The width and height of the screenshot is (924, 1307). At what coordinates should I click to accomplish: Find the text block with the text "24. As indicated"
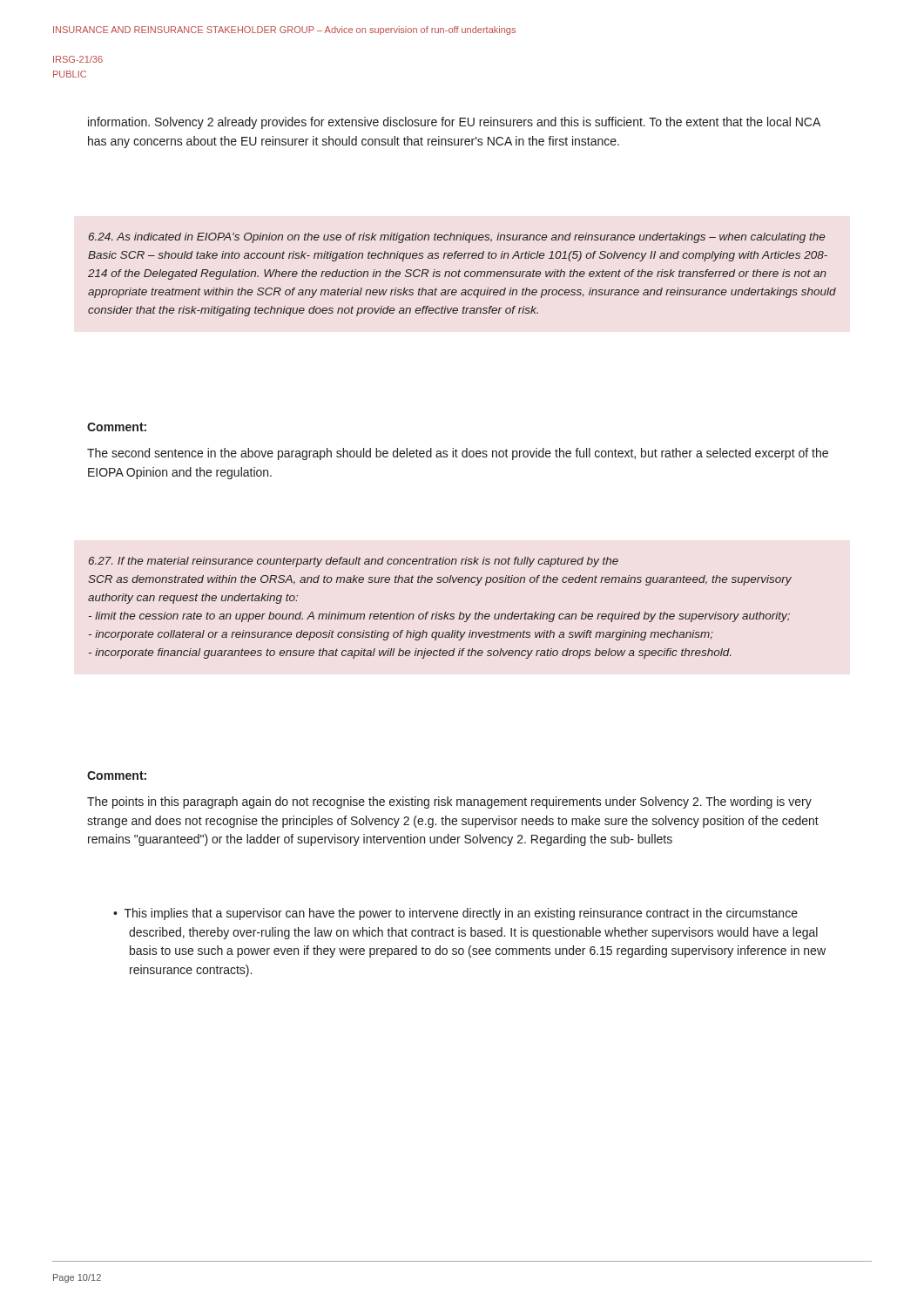click(462, 273)
